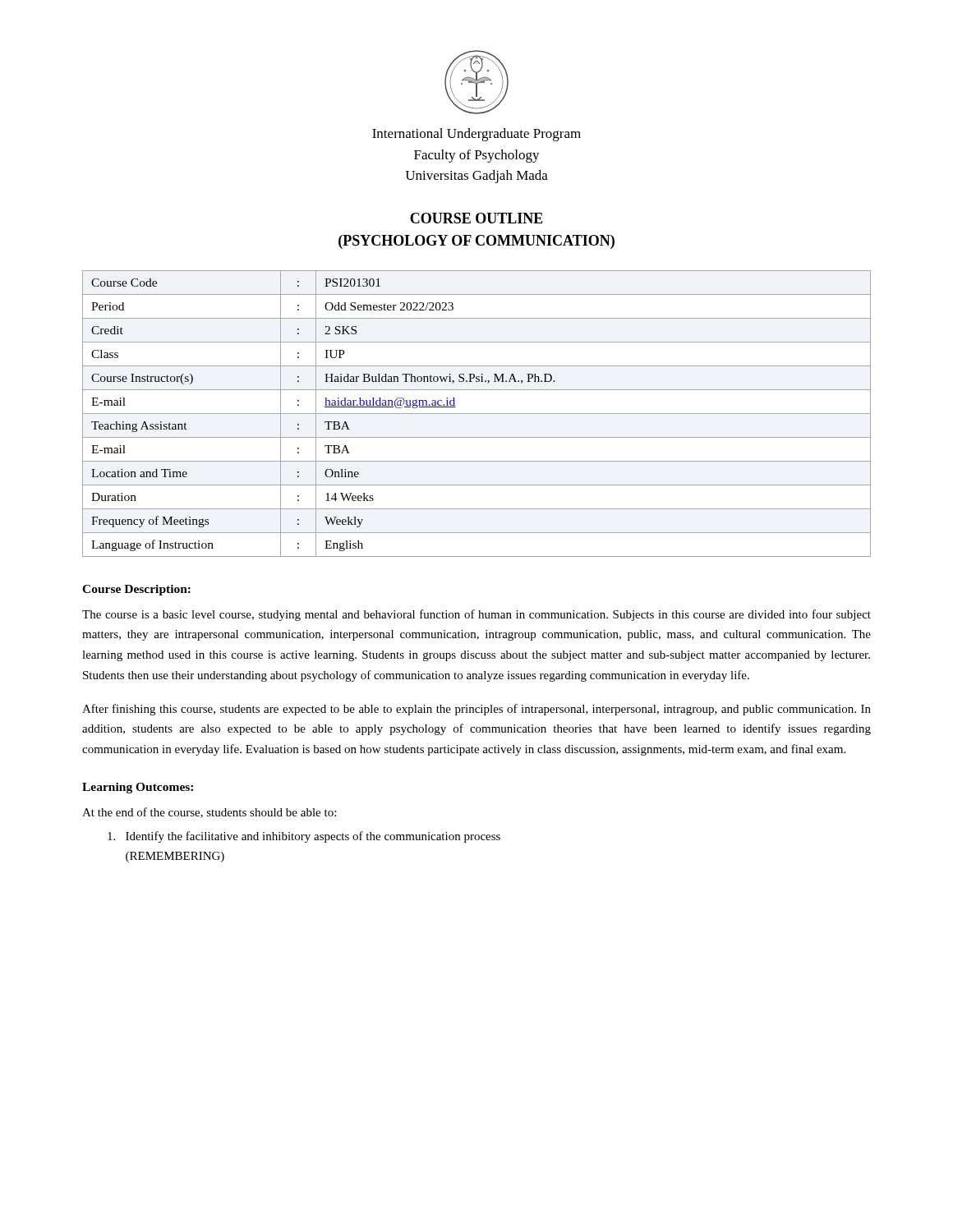
Task: Where is the passage that starts "Identify the facilitative"?
Action: [x=304, y=846]
